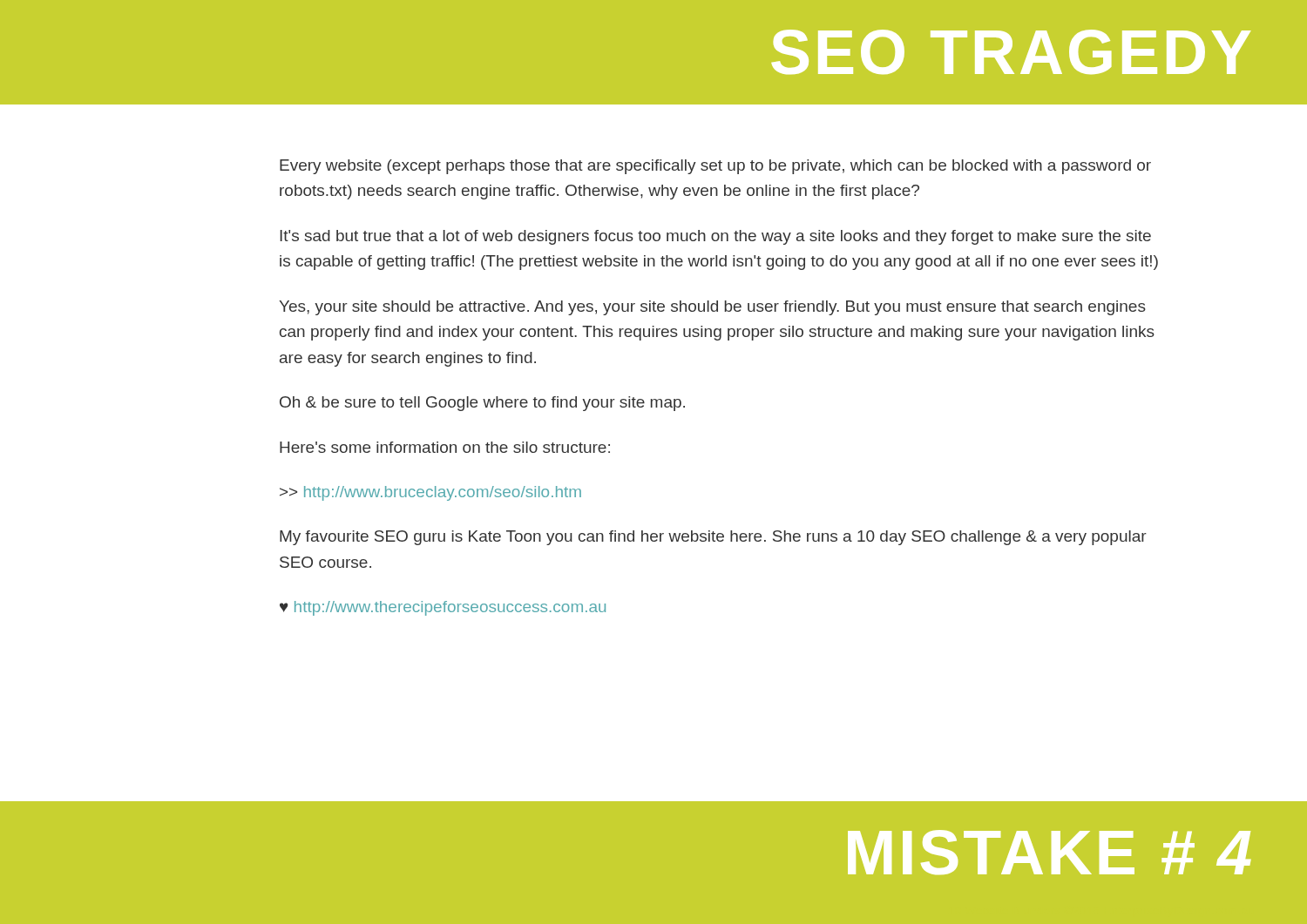Click on the text block that says "My favourite SEO"
The image size is (1307, 924).
723,549
